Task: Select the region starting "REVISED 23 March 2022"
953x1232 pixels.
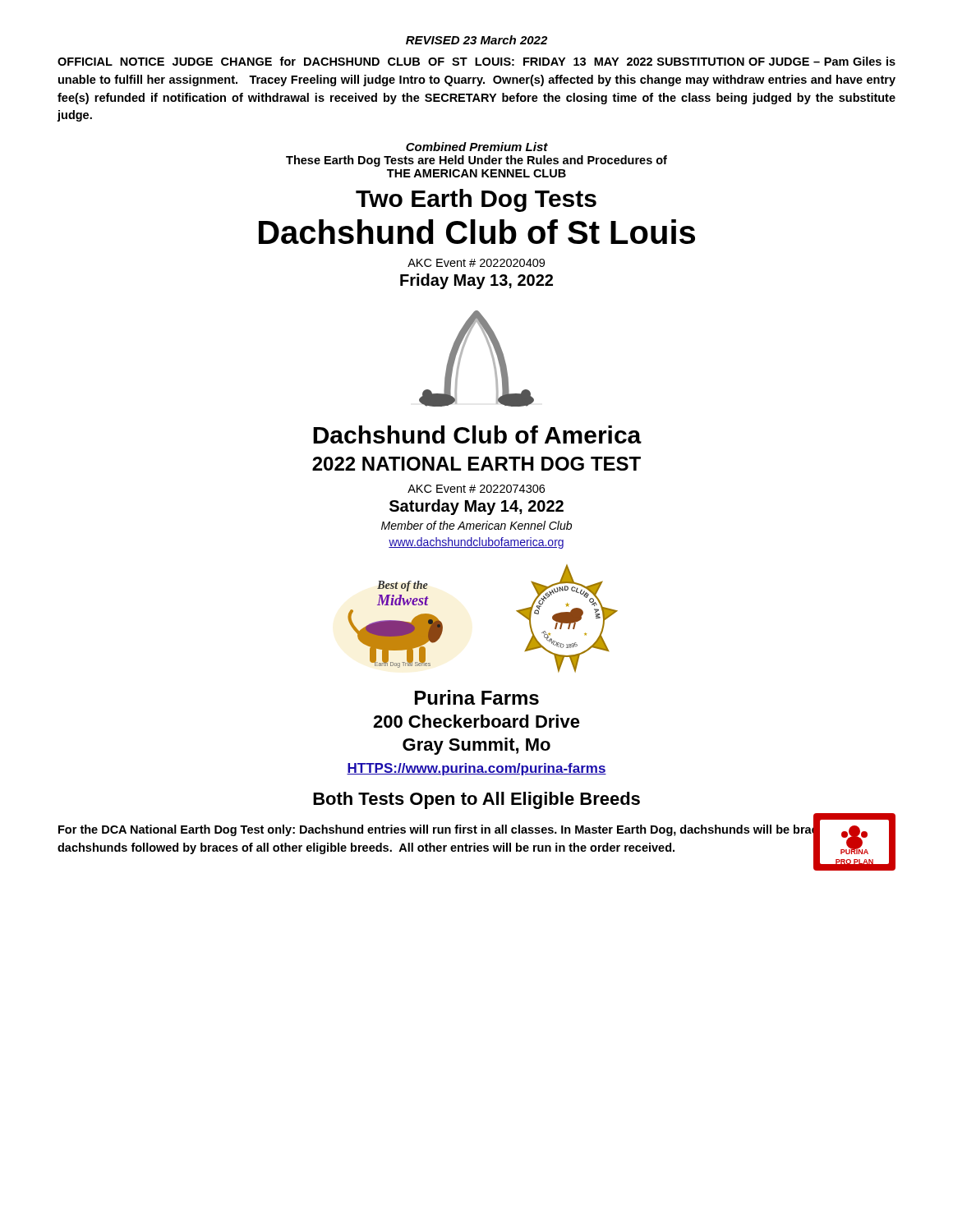Action: pos(476,40)
